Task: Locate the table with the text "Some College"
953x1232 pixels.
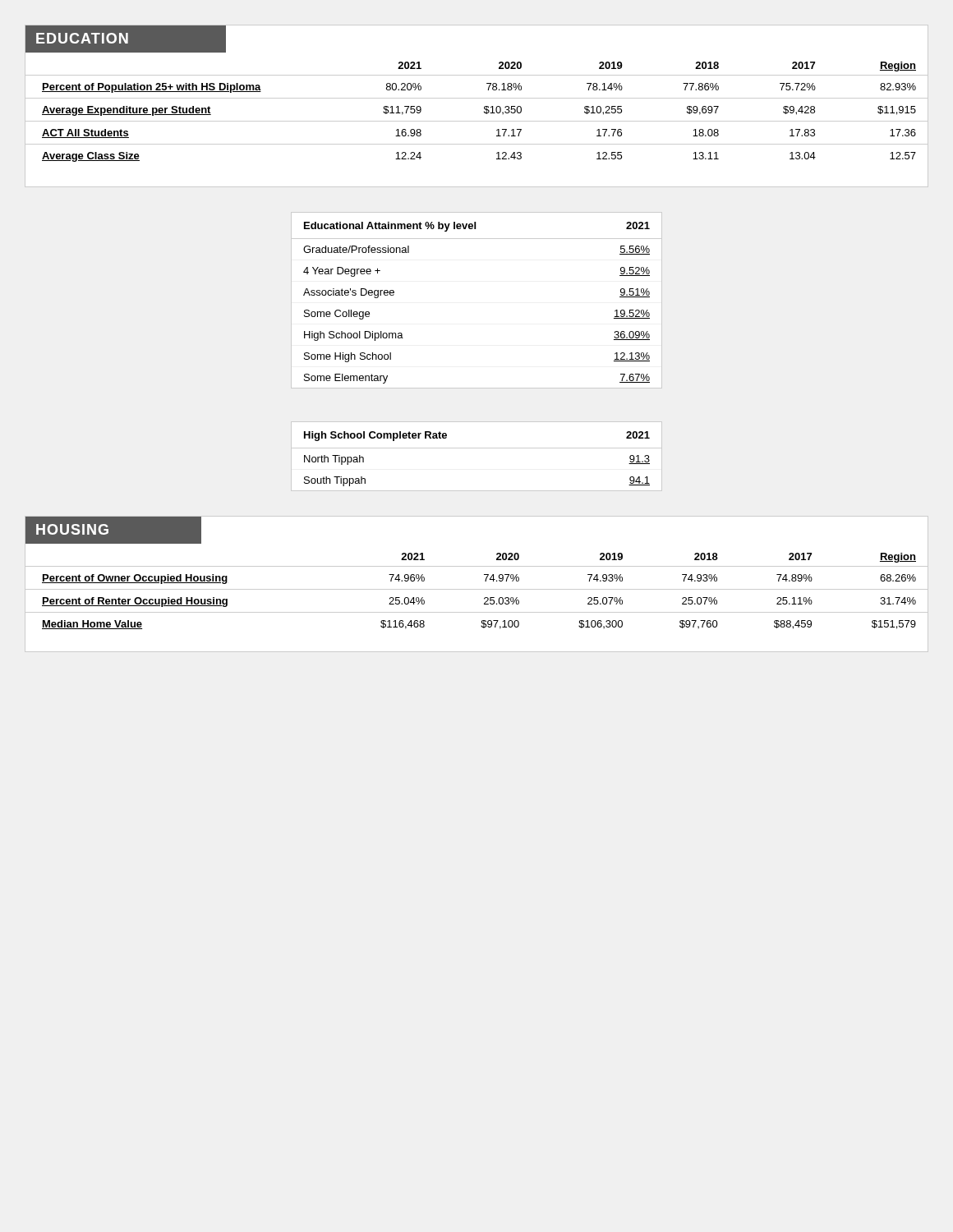Action: point(476,300)
